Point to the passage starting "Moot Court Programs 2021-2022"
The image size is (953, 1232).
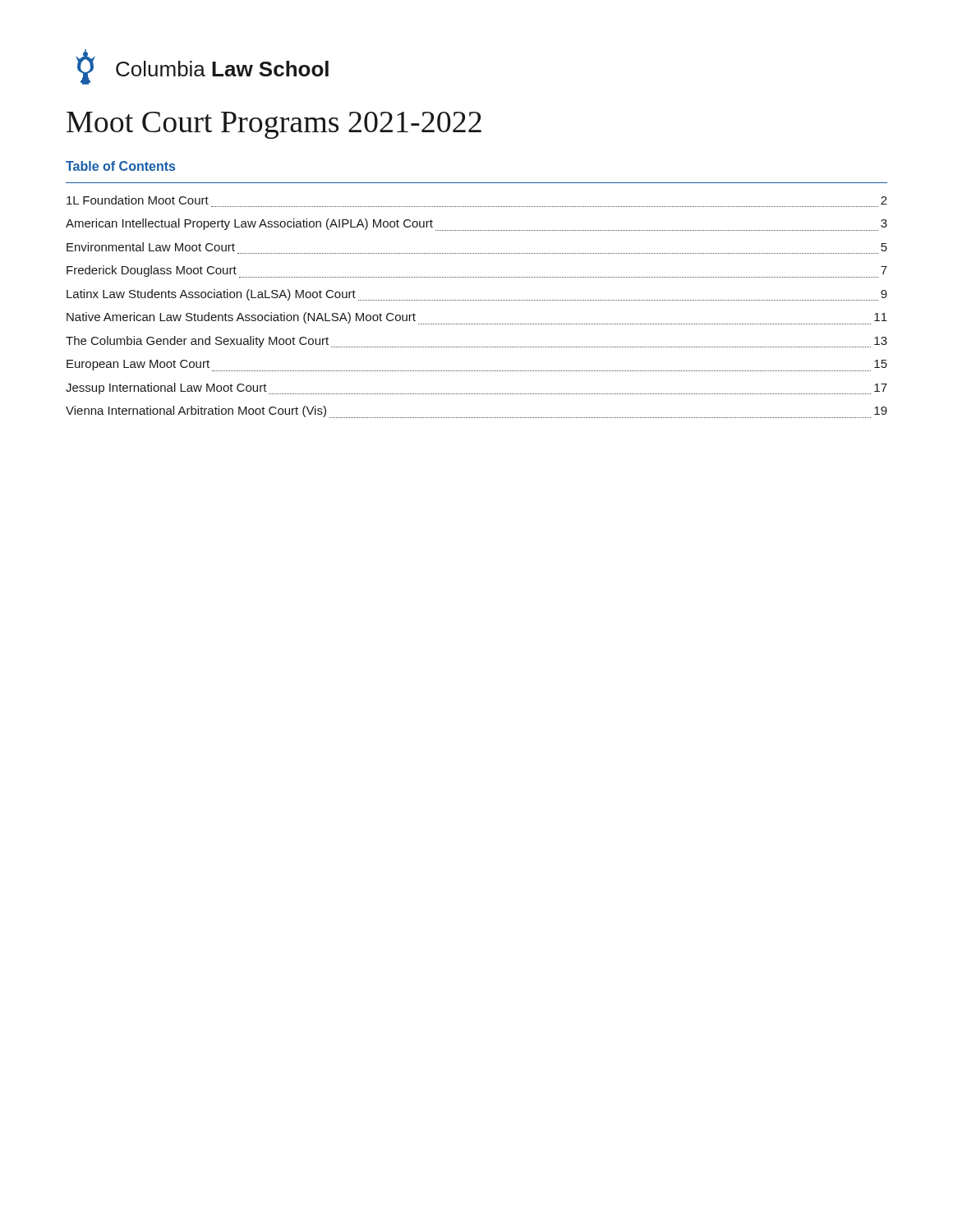[x=476, y=122]
